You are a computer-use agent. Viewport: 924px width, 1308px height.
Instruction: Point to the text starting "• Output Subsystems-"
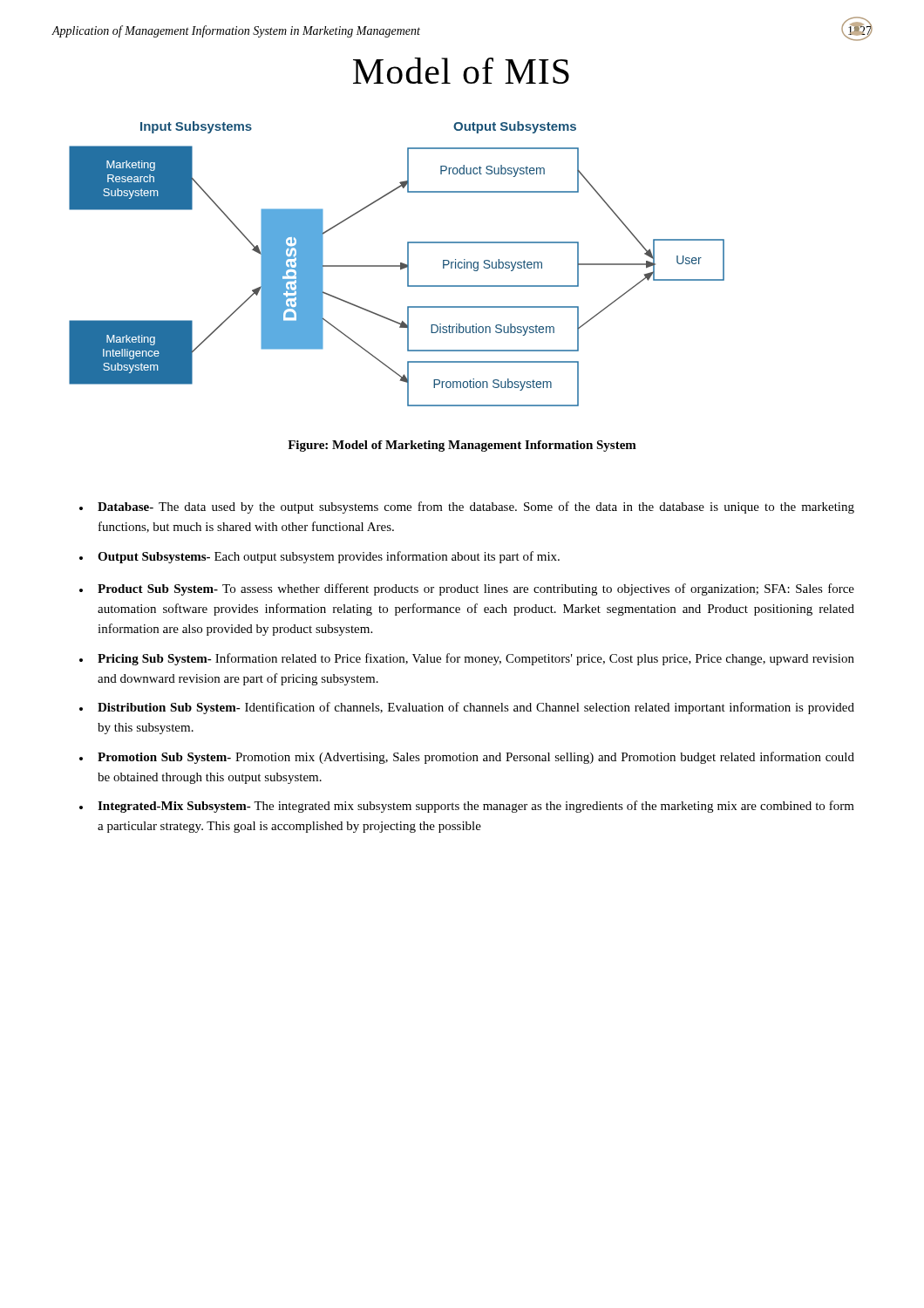[x=466, y=558]
